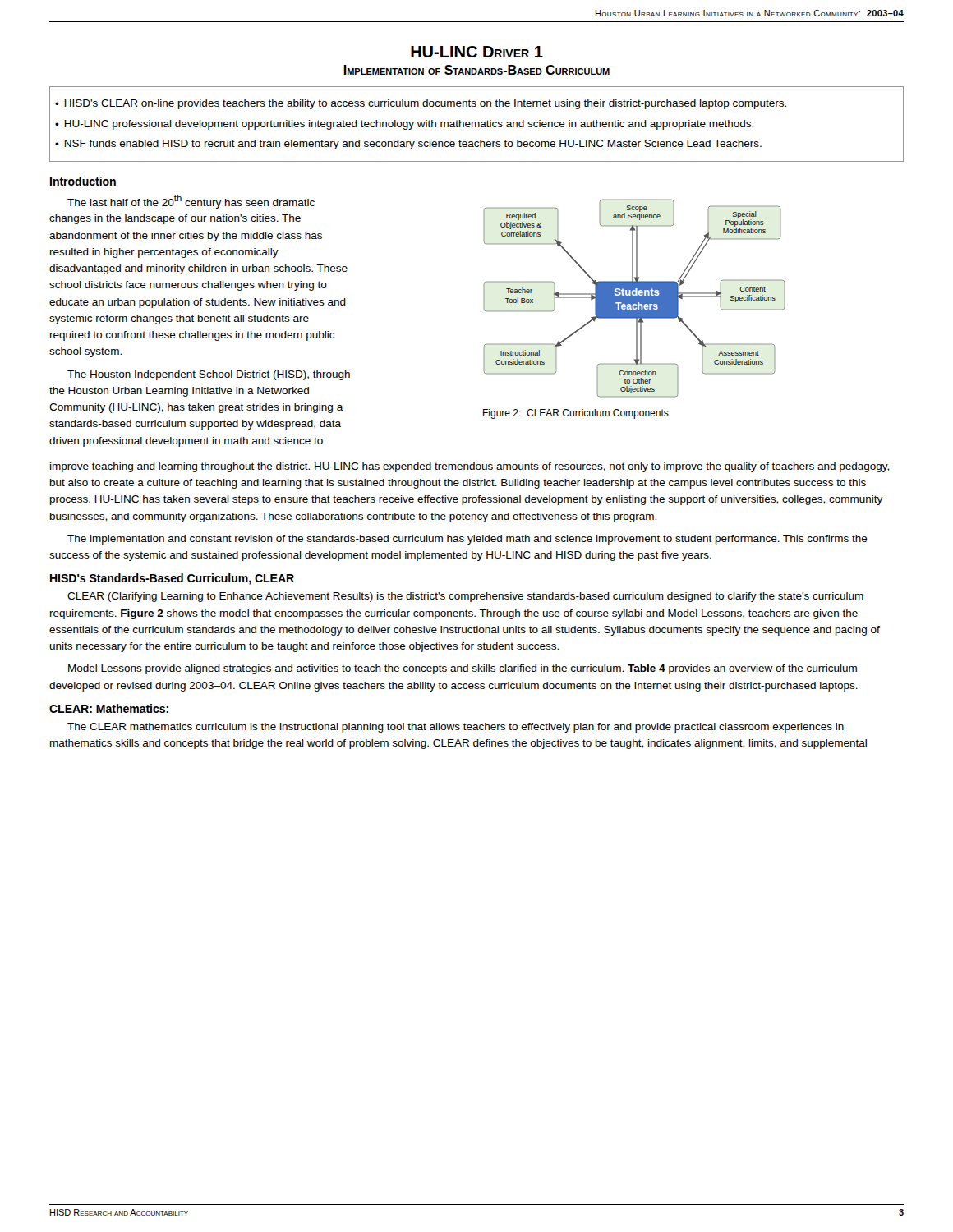Locate the title containing "Implementation of Standards-Based Curriculum"
Screen dimensions: 1232x953
click(x=476, y=70)
